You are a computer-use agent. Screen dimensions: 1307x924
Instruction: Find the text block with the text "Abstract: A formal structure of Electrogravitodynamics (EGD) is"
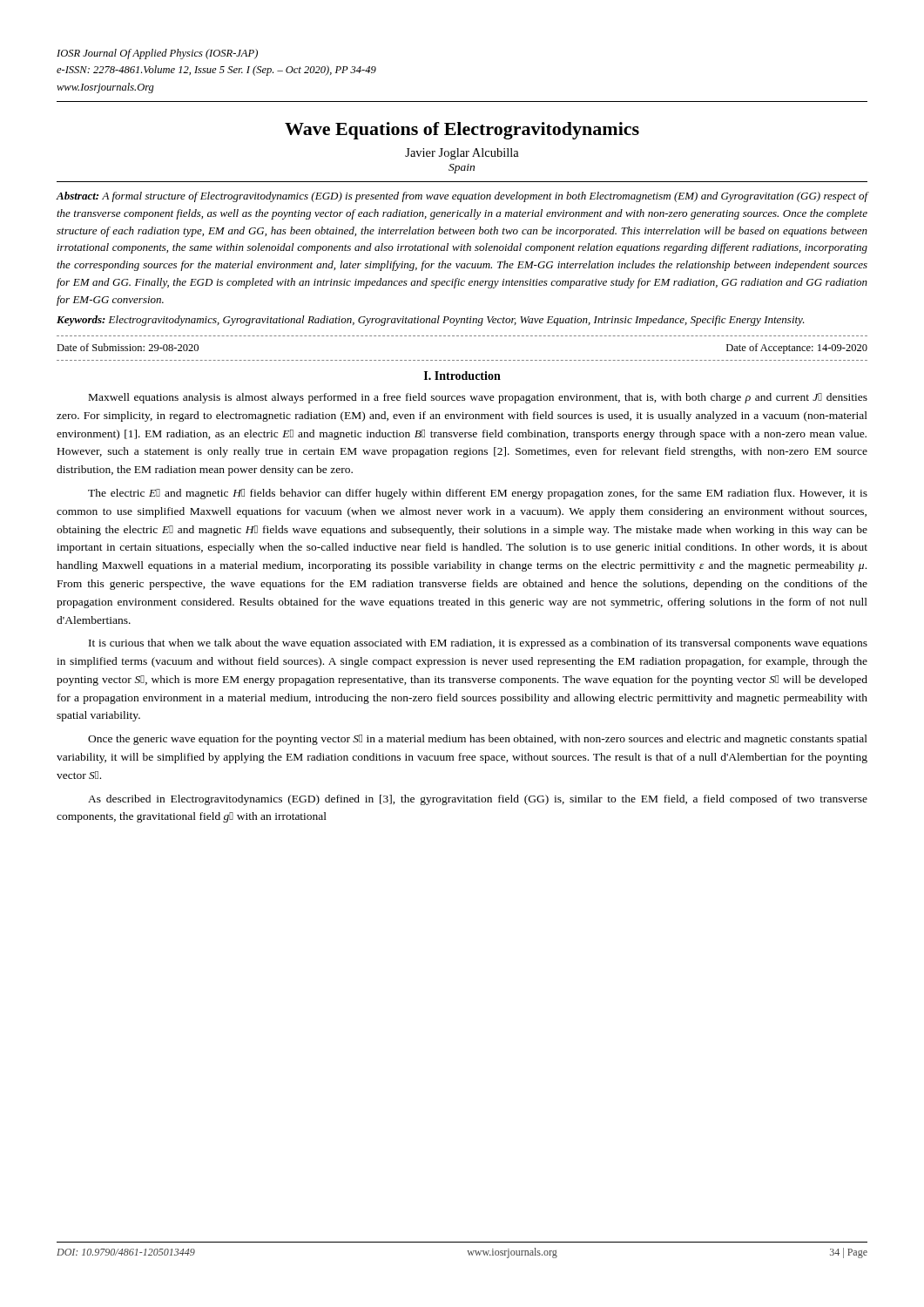(x=462, y=258)
